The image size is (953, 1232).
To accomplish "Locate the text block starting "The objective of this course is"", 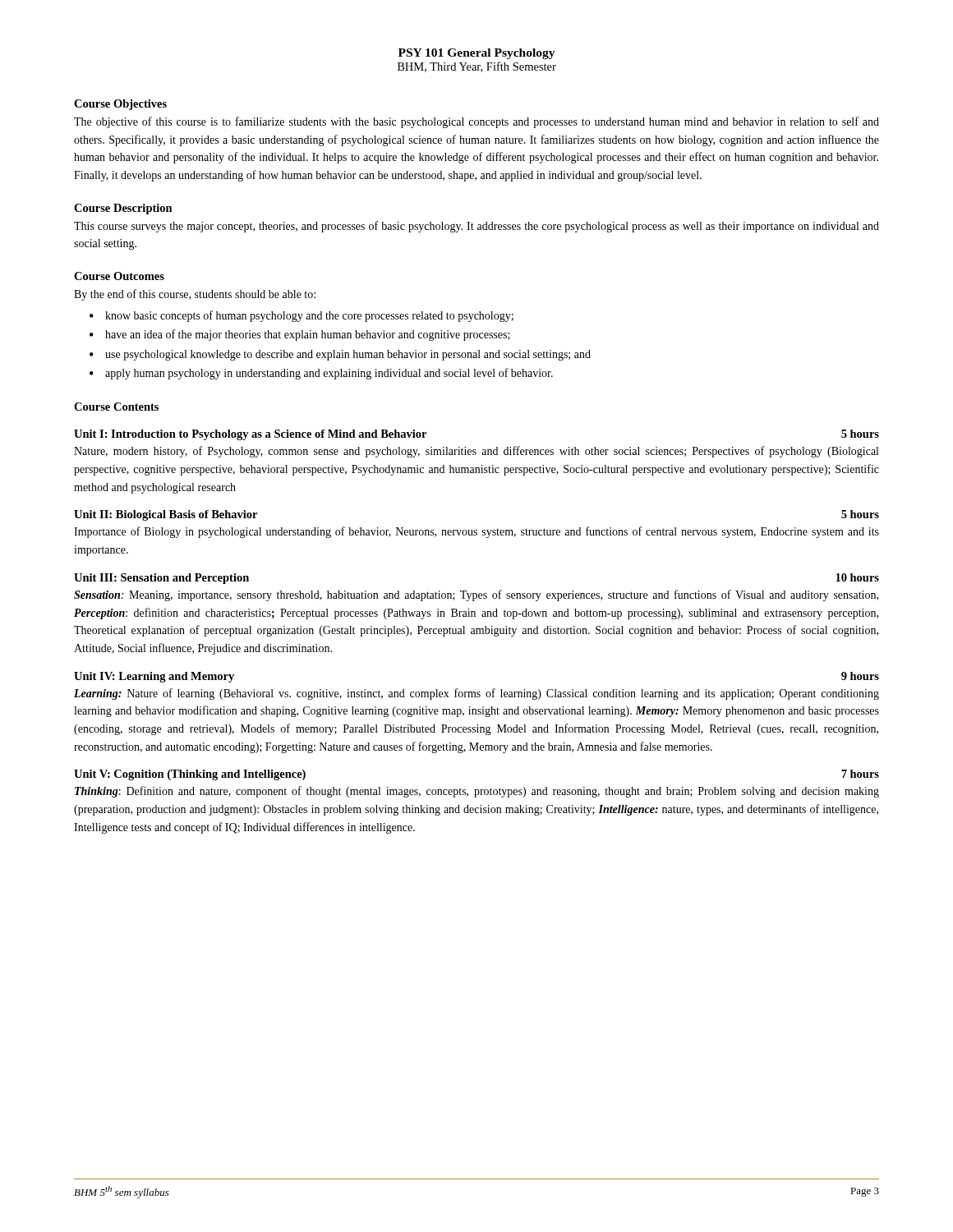I will [476, 149].
